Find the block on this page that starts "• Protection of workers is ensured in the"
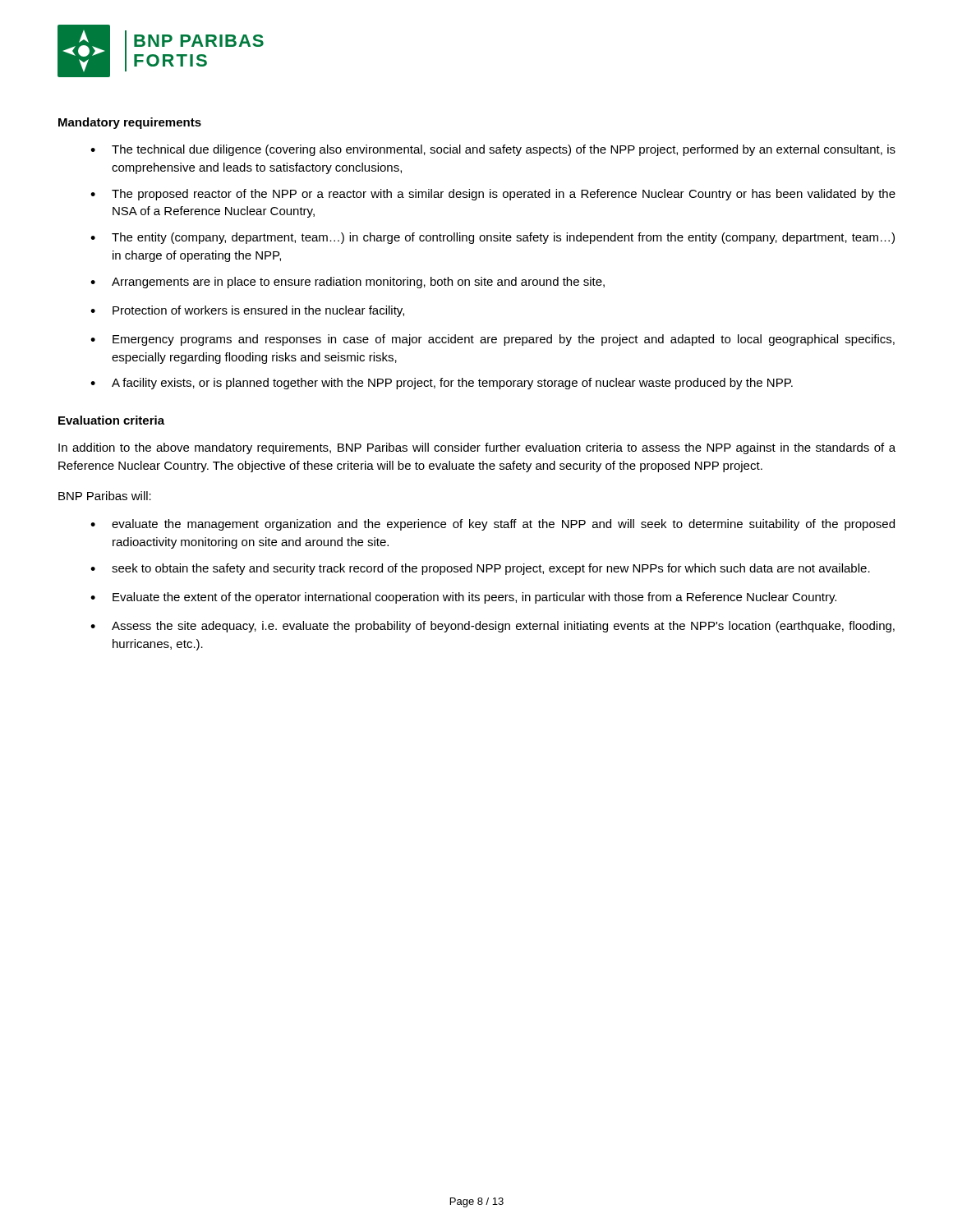953x1232 pixels. (248, 312)
